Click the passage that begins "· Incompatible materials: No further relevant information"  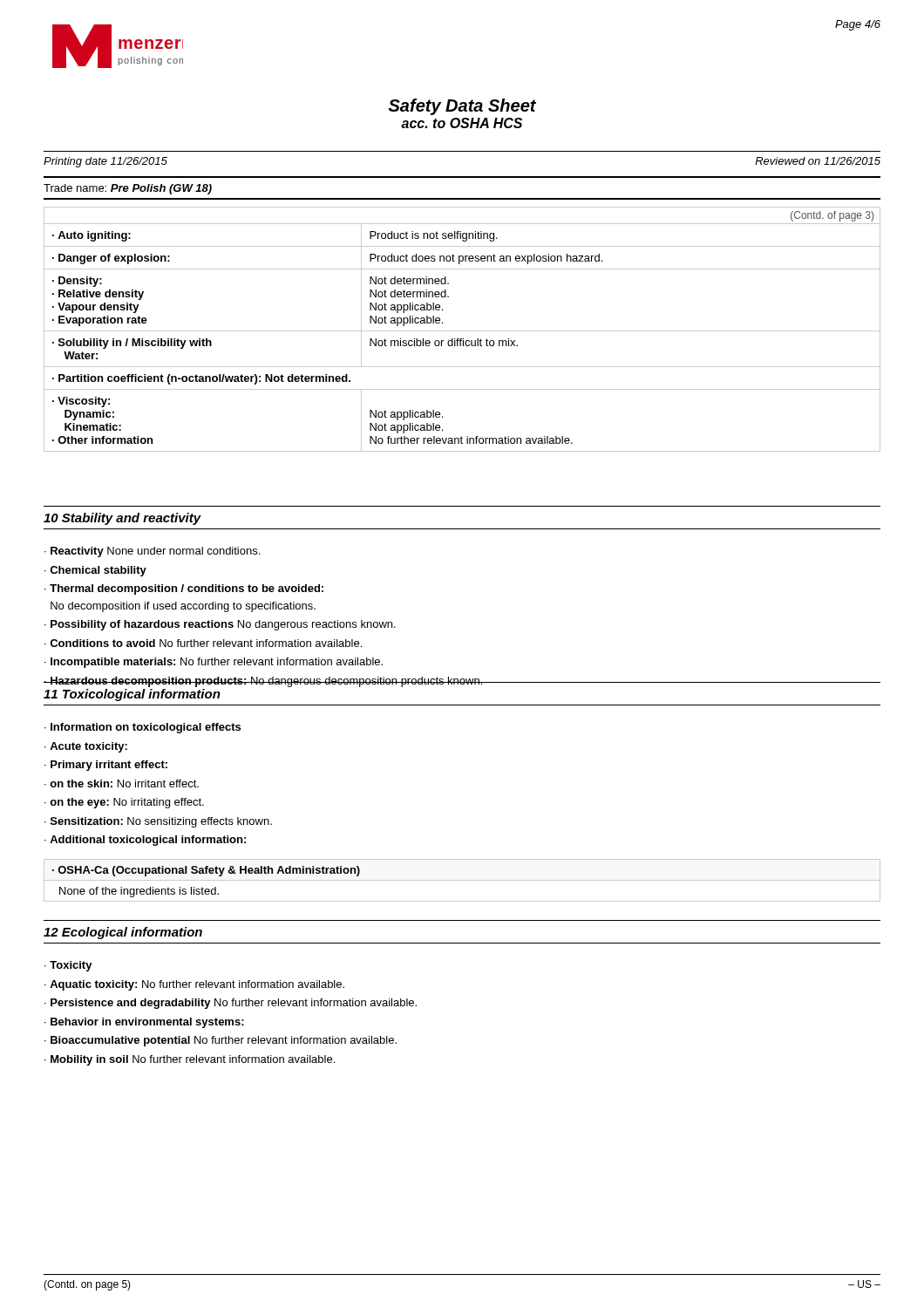point(214,661)
